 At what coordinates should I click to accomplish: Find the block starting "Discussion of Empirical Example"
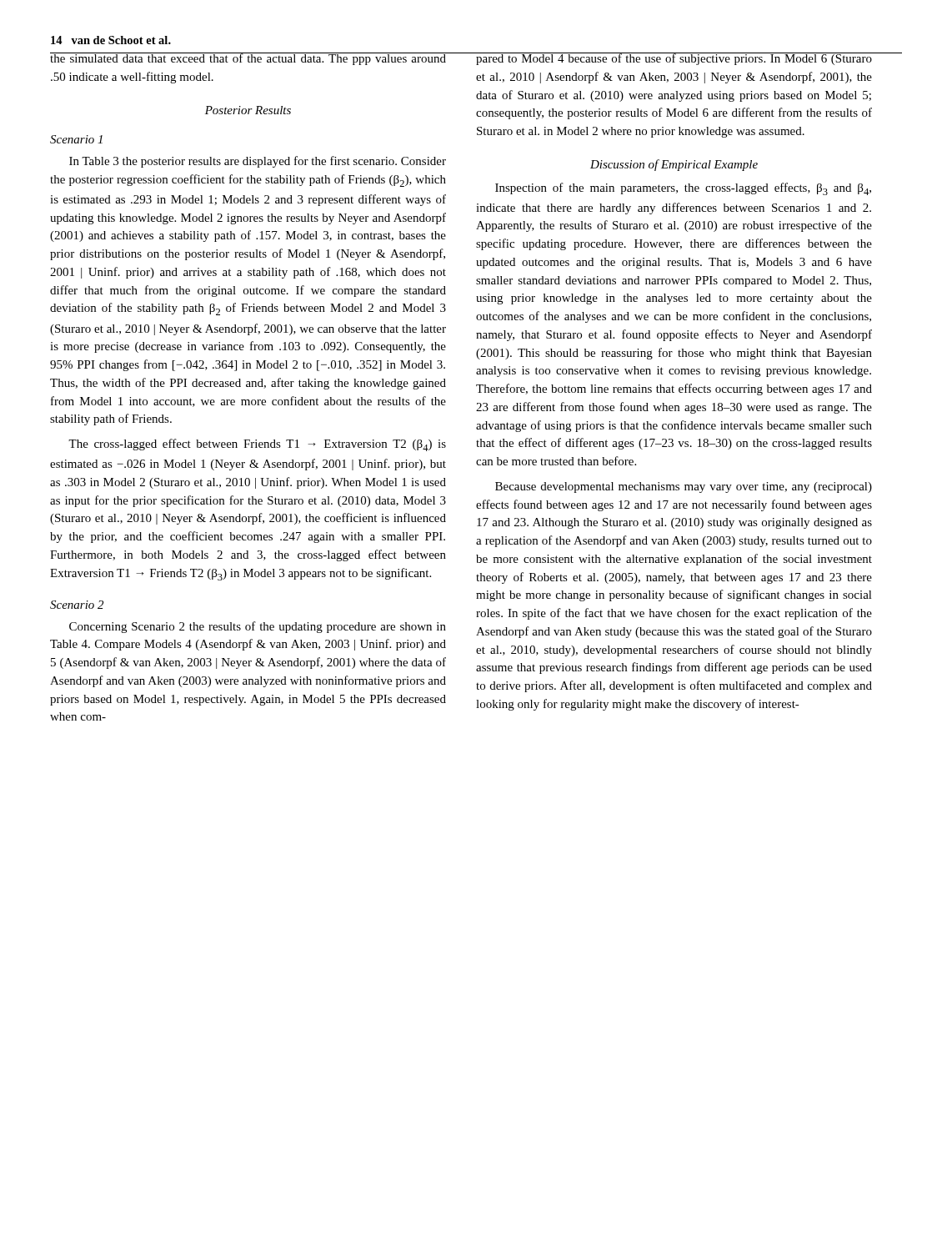click(674, 164)
